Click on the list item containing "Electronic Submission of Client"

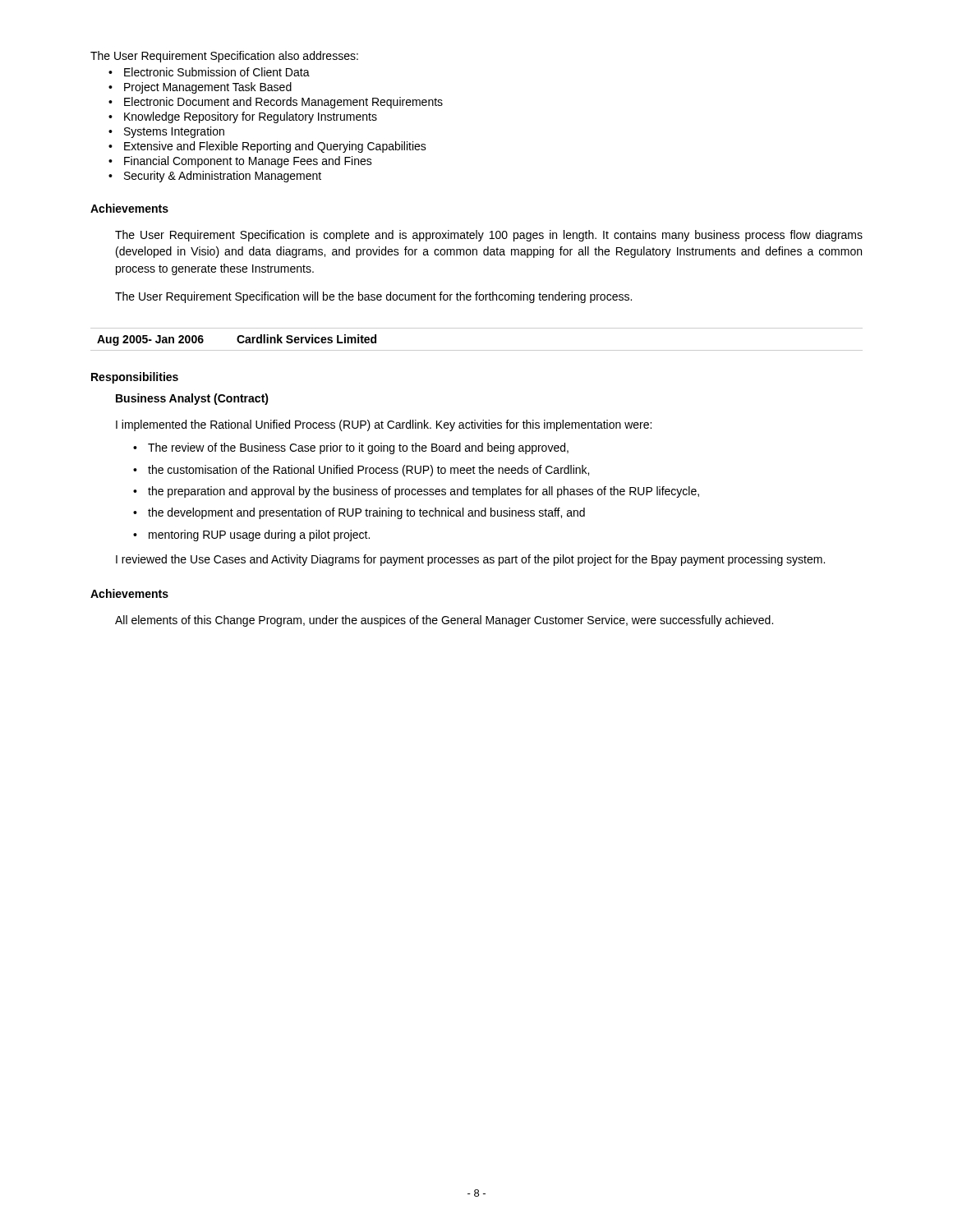pos(217,72)
